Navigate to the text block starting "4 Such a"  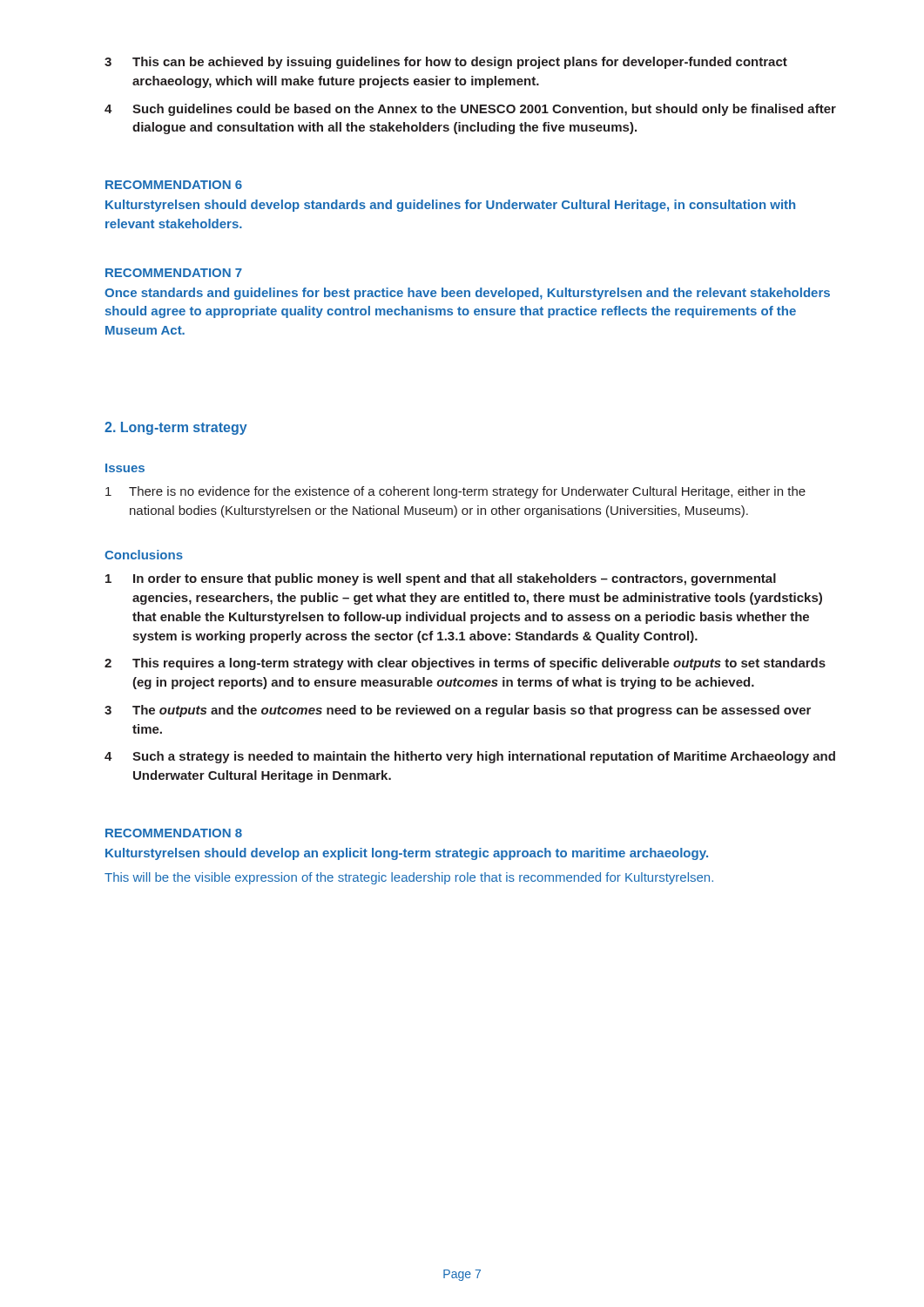pyautogui.click(x=471, y=766)
